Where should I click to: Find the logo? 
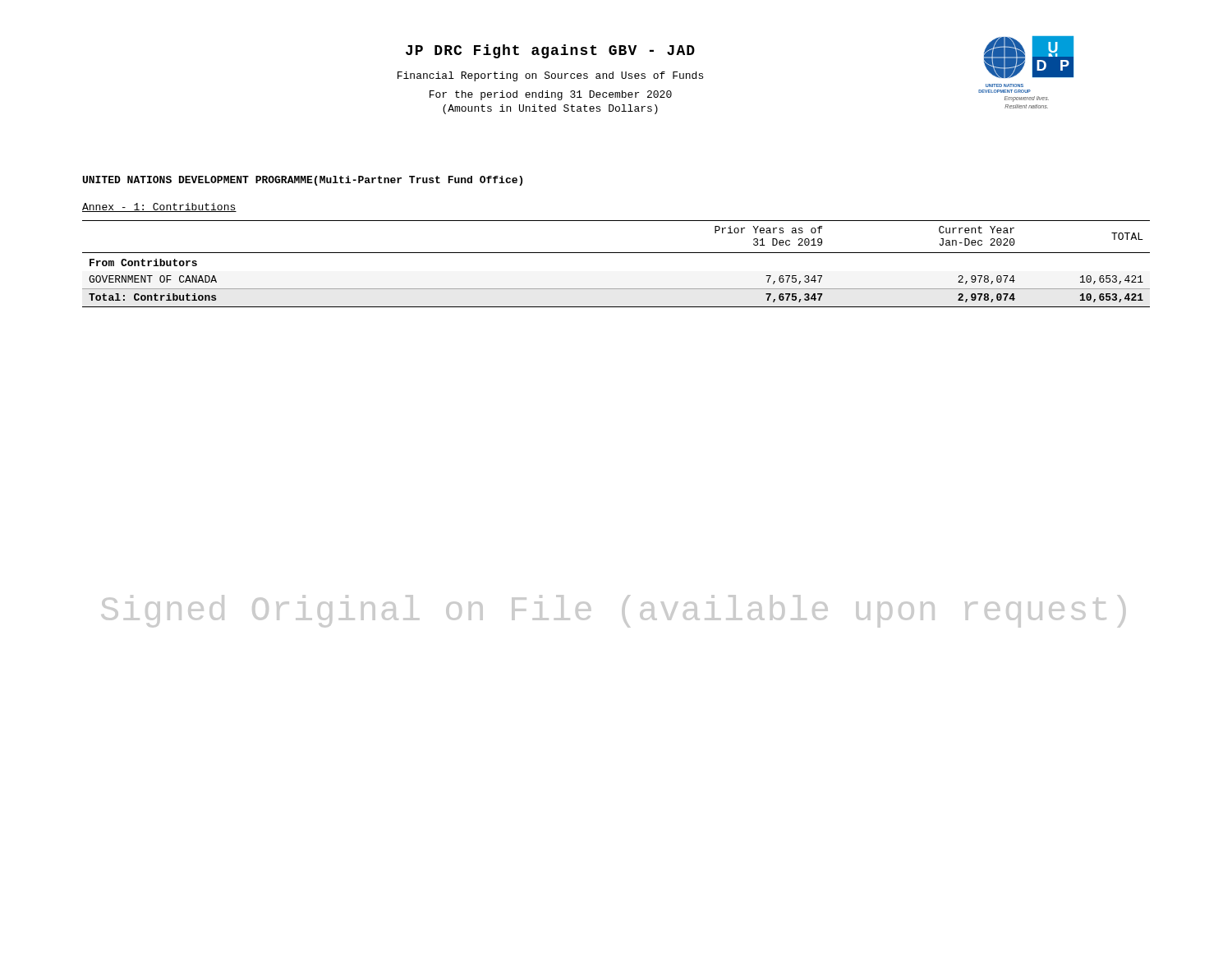click(1027, 77)
